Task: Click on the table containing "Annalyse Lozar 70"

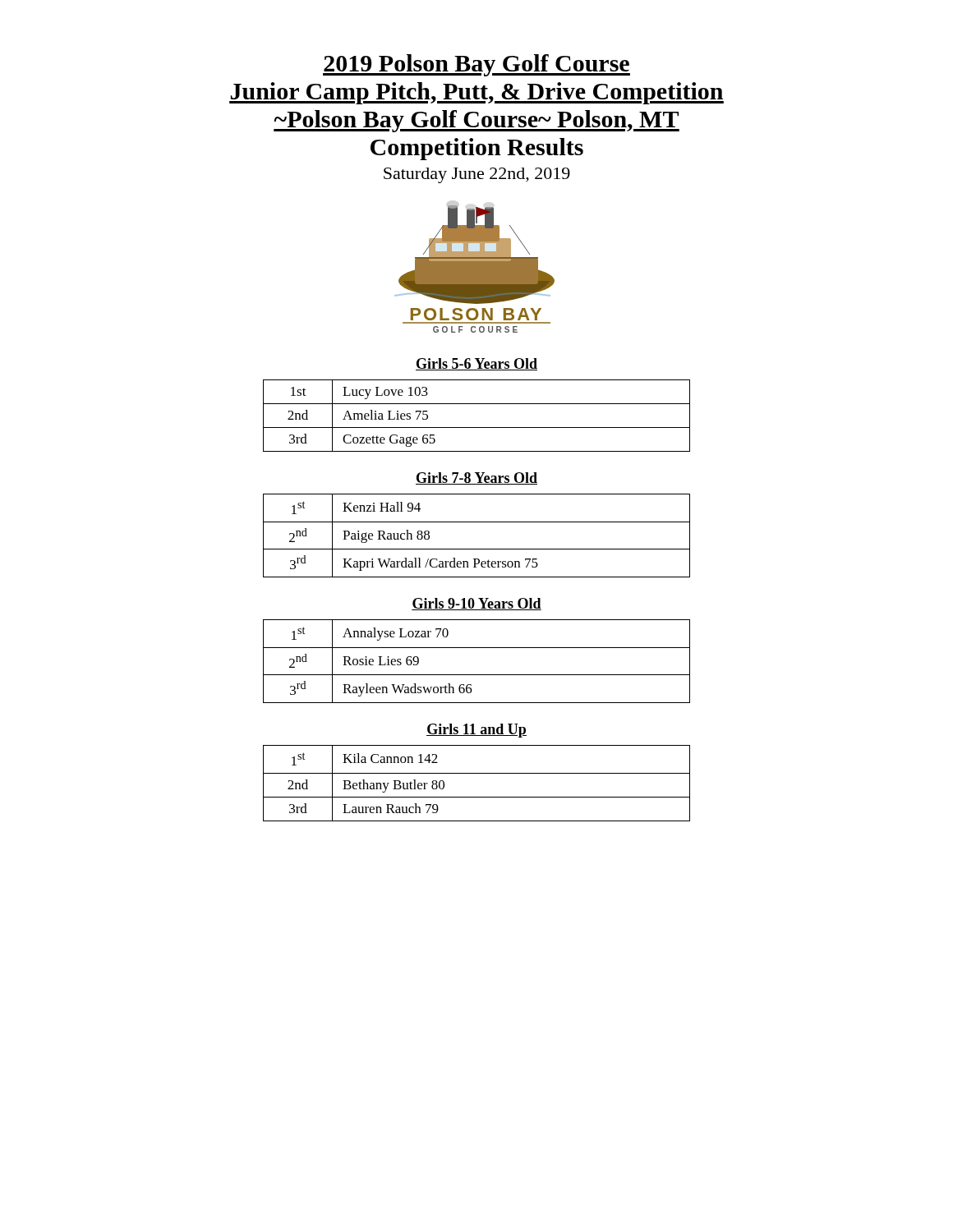Action: tap(476, 661)
